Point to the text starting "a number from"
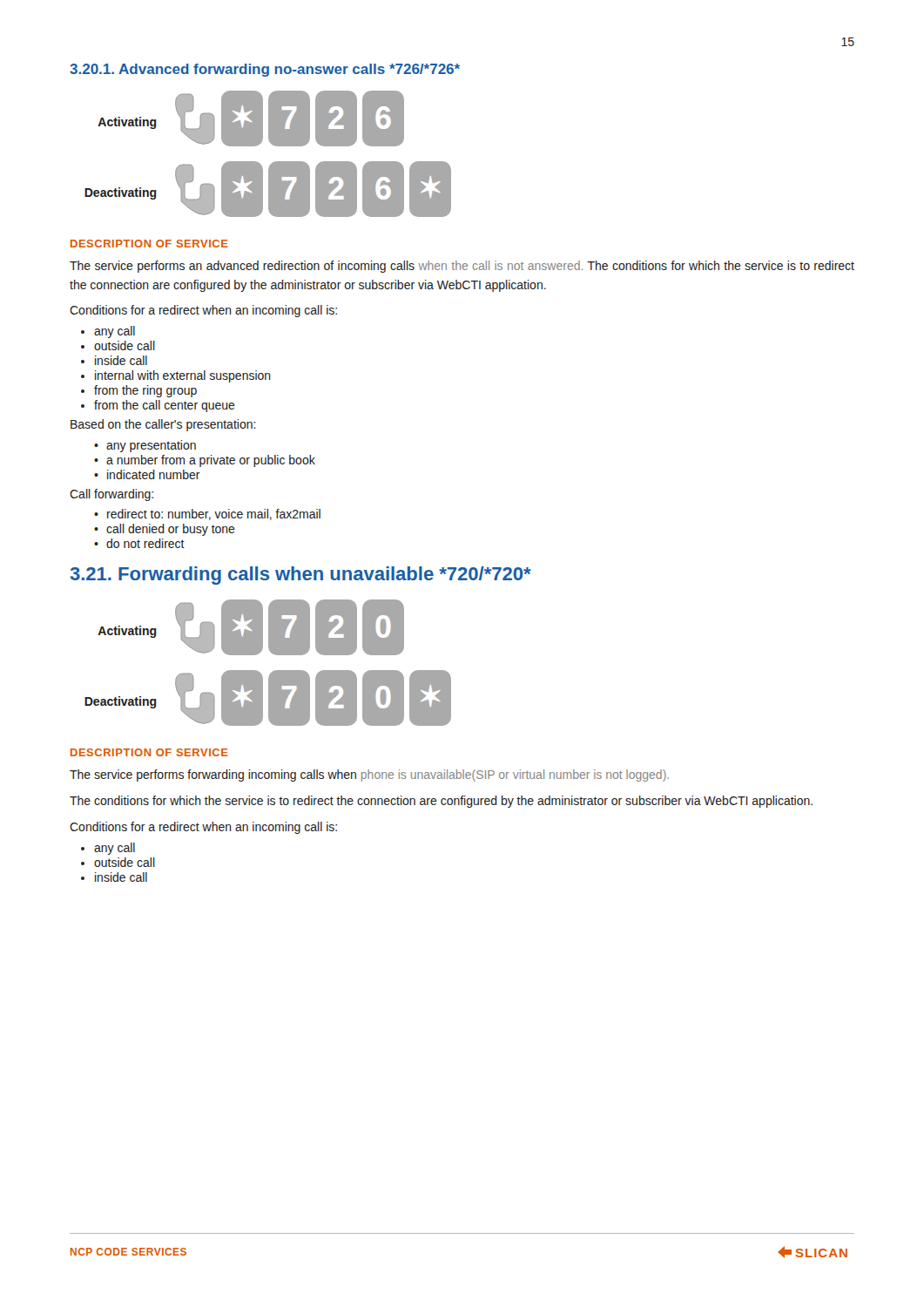924x1307 pixels. (211, 460)
